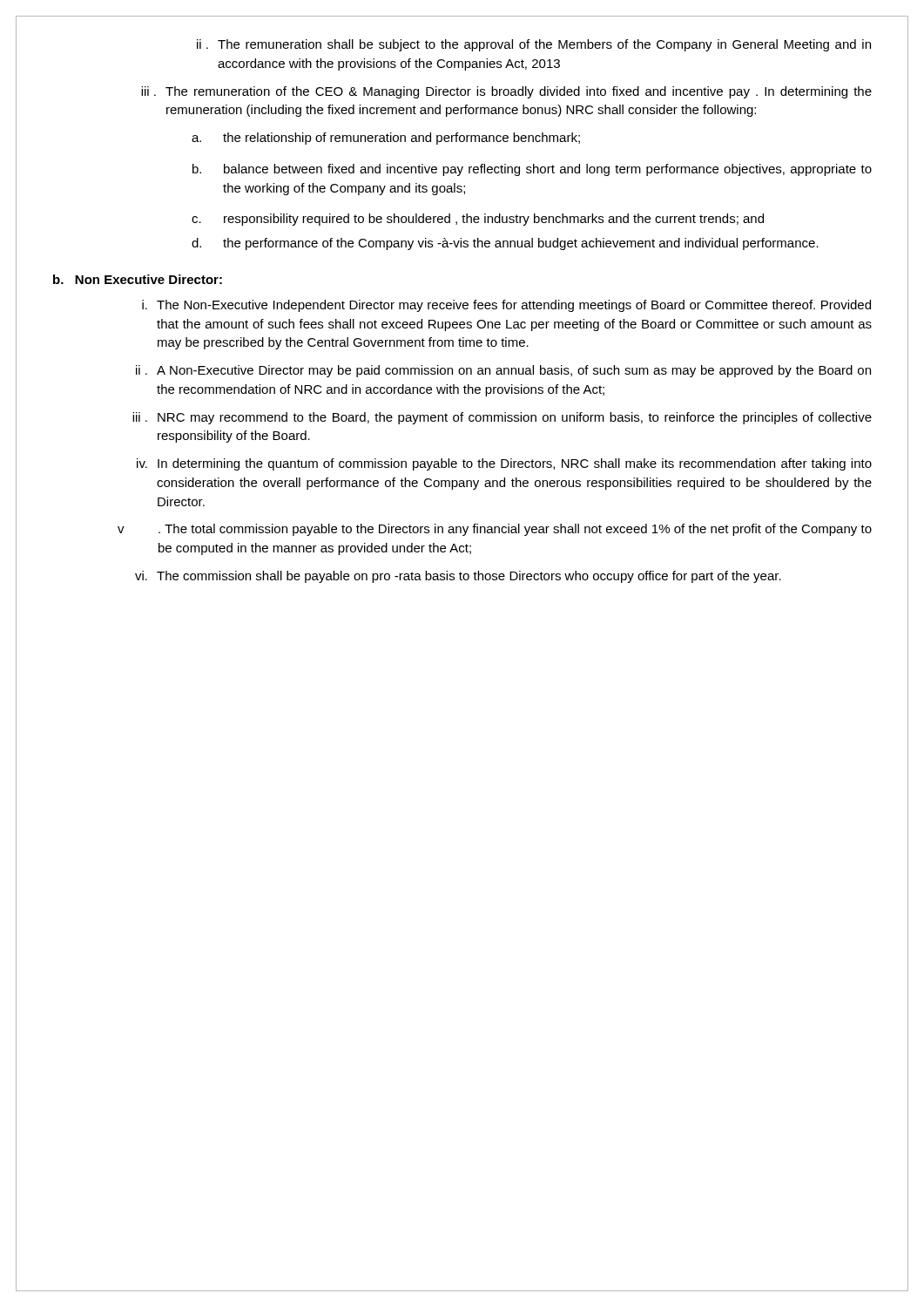The width and height of the screenshot is (924, 1307).
Task: Locate the block of text that opens with "iv. In determining the quantum of commission"
Action: point(492,482)
